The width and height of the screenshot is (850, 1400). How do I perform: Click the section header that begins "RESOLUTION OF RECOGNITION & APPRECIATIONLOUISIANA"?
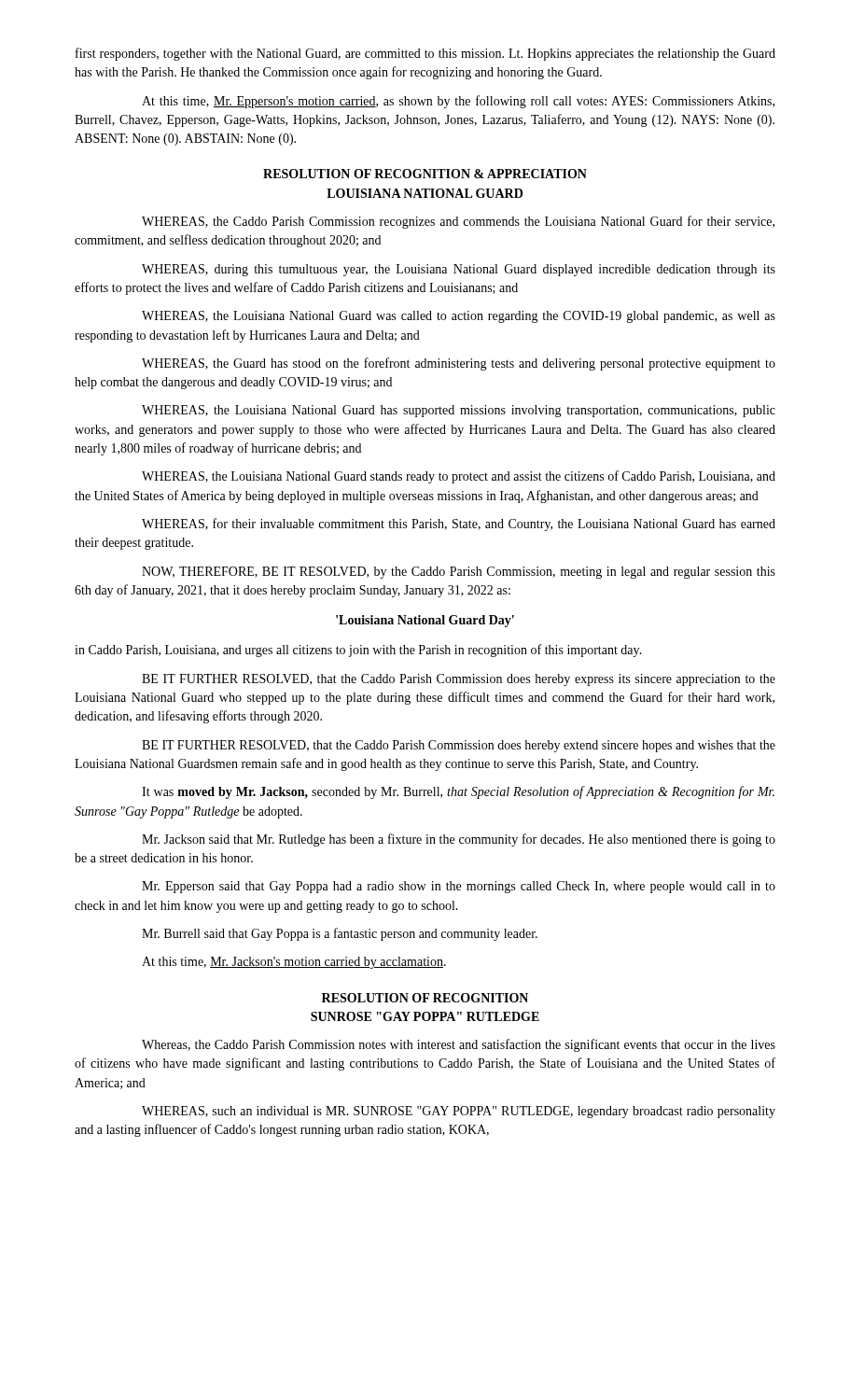click(425, 184)
